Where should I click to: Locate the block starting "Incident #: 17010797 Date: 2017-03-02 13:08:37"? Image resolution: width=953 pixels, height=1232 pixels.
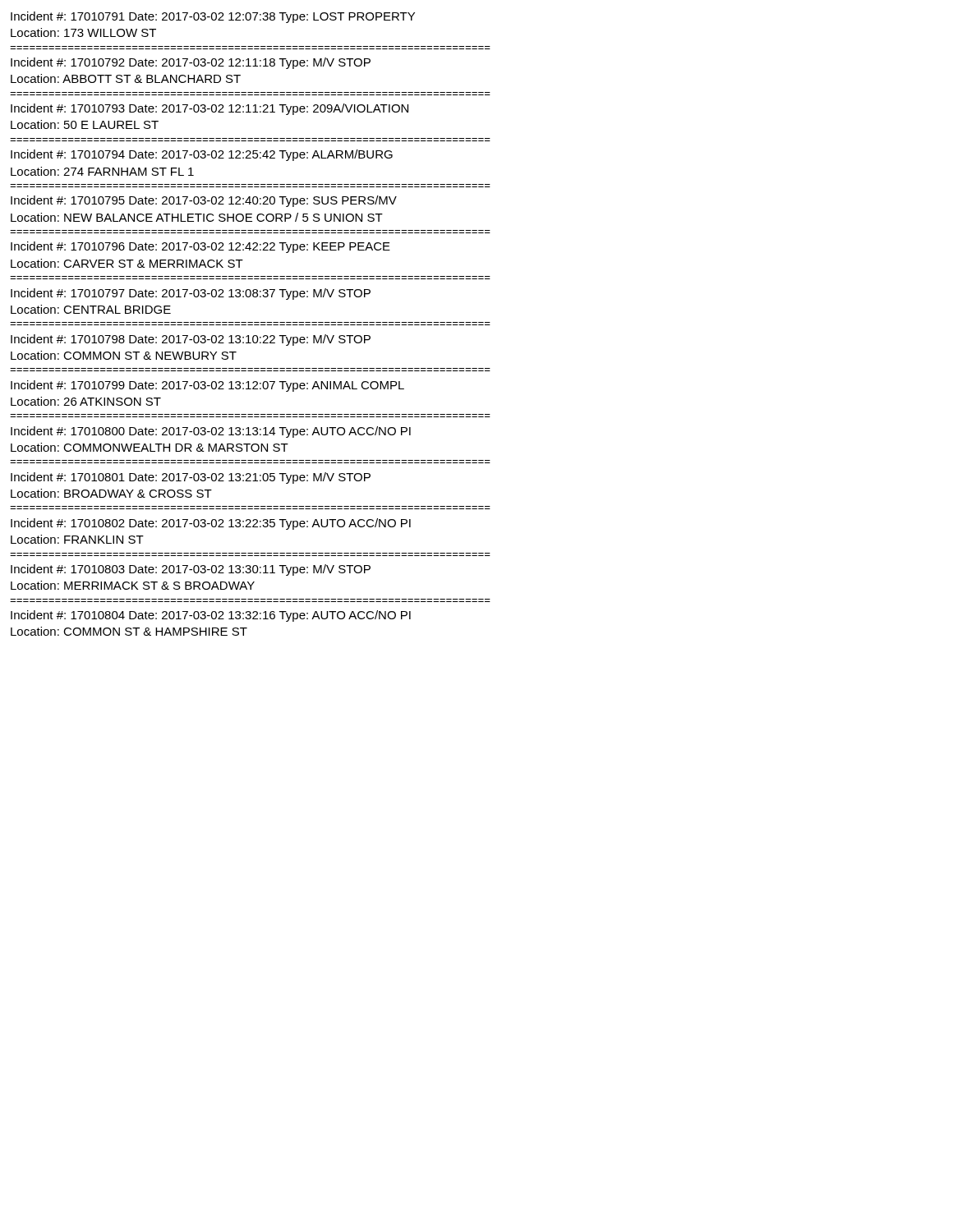pos(191,294)
